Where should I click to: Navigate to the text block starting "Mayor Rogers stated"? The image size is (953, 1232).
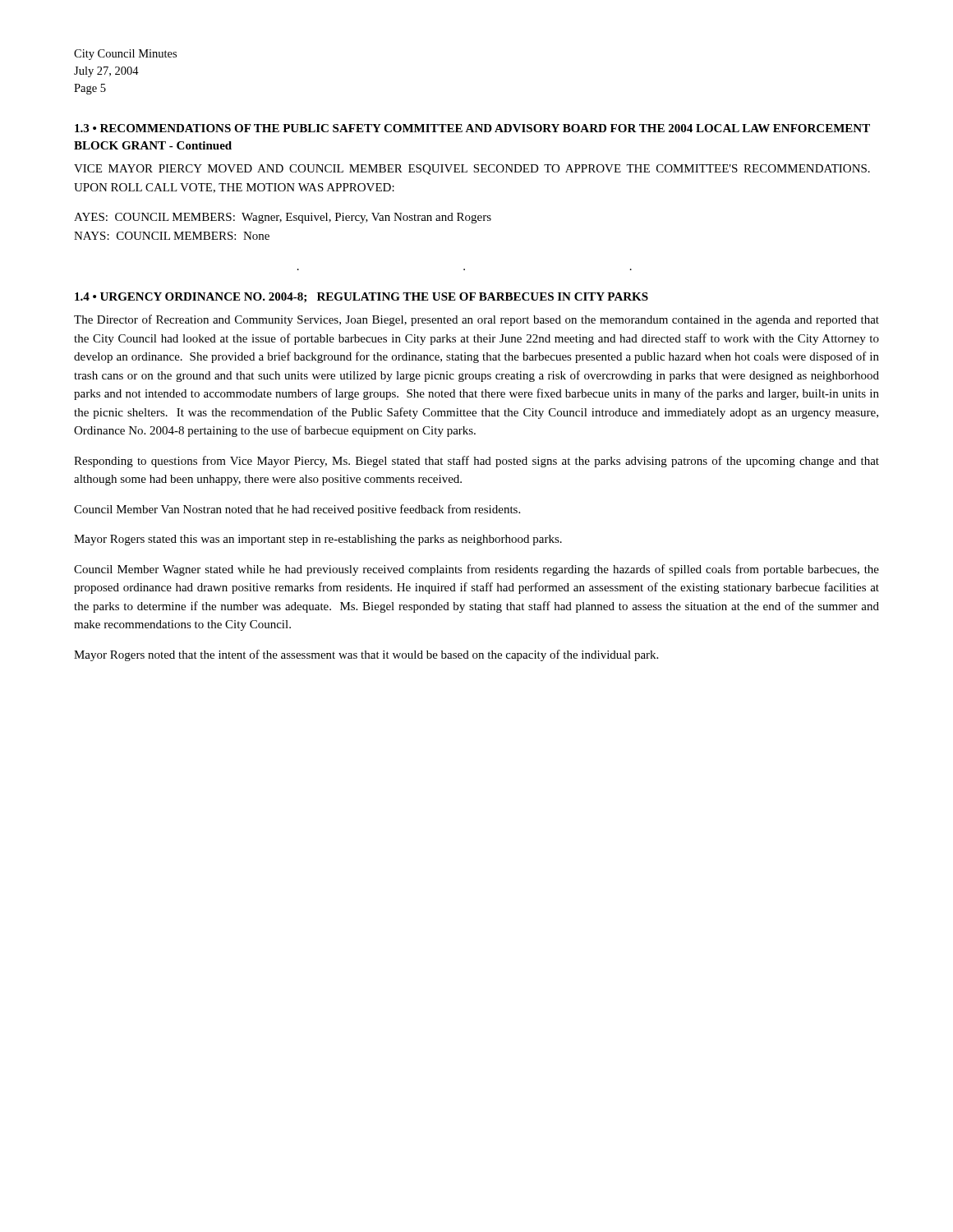(x=318, y=539)
